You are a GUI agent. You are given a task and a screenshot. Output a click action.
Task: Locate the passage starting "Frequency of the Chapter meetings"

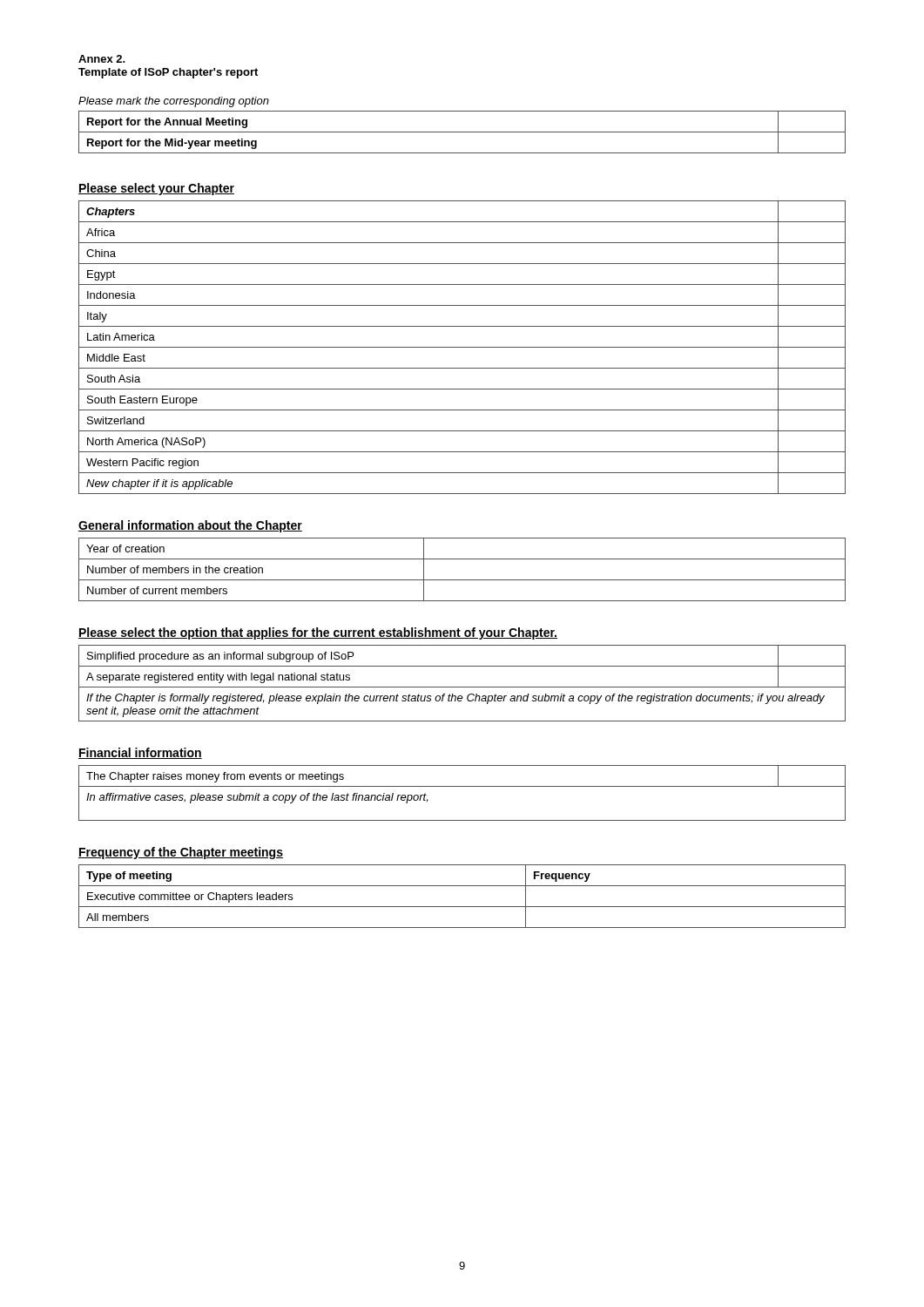(x=181, y=852)
